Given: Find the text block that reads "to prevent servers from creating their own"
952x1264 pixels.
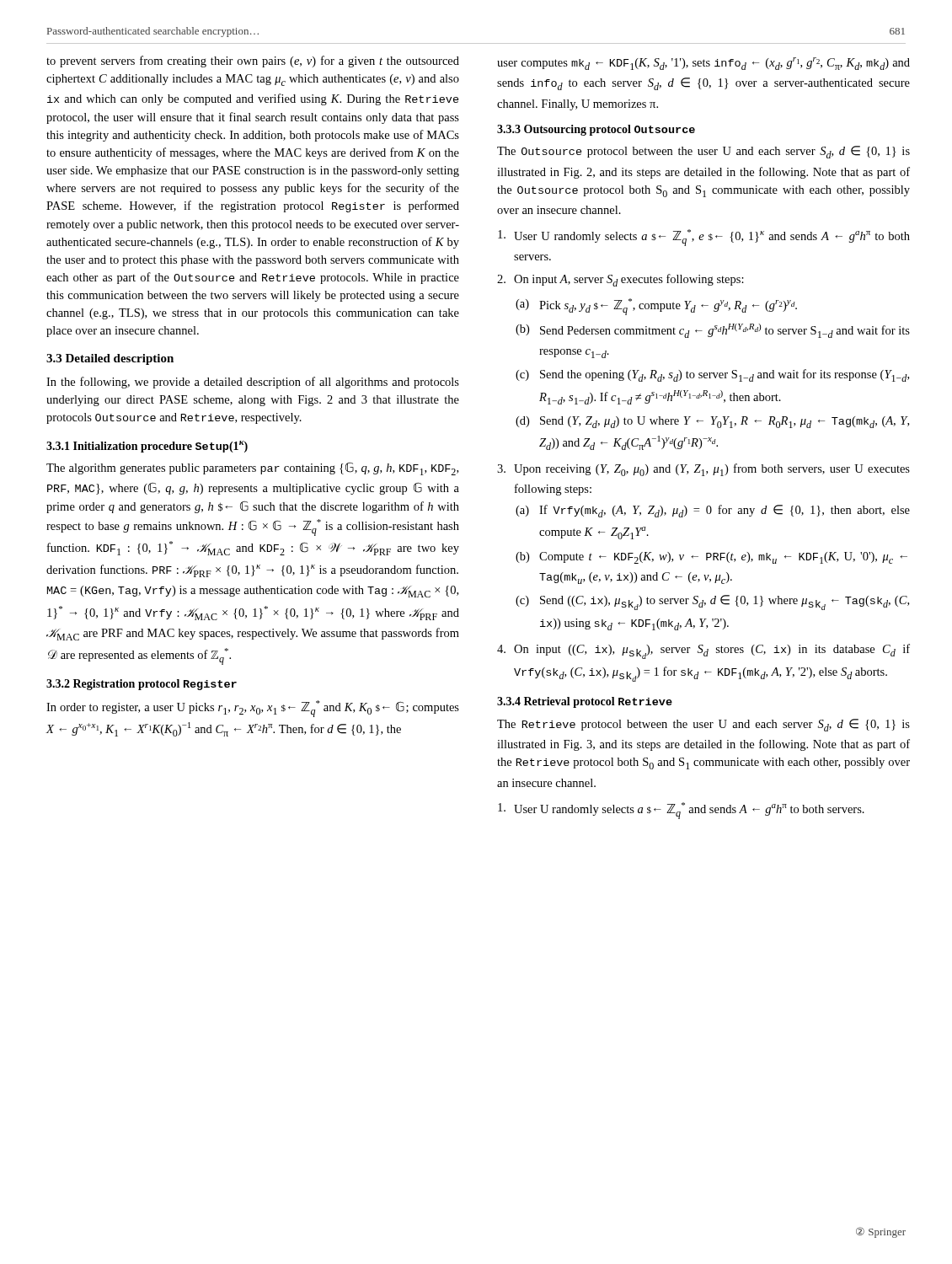Looking at the screenshot, I should coord(253,196).
